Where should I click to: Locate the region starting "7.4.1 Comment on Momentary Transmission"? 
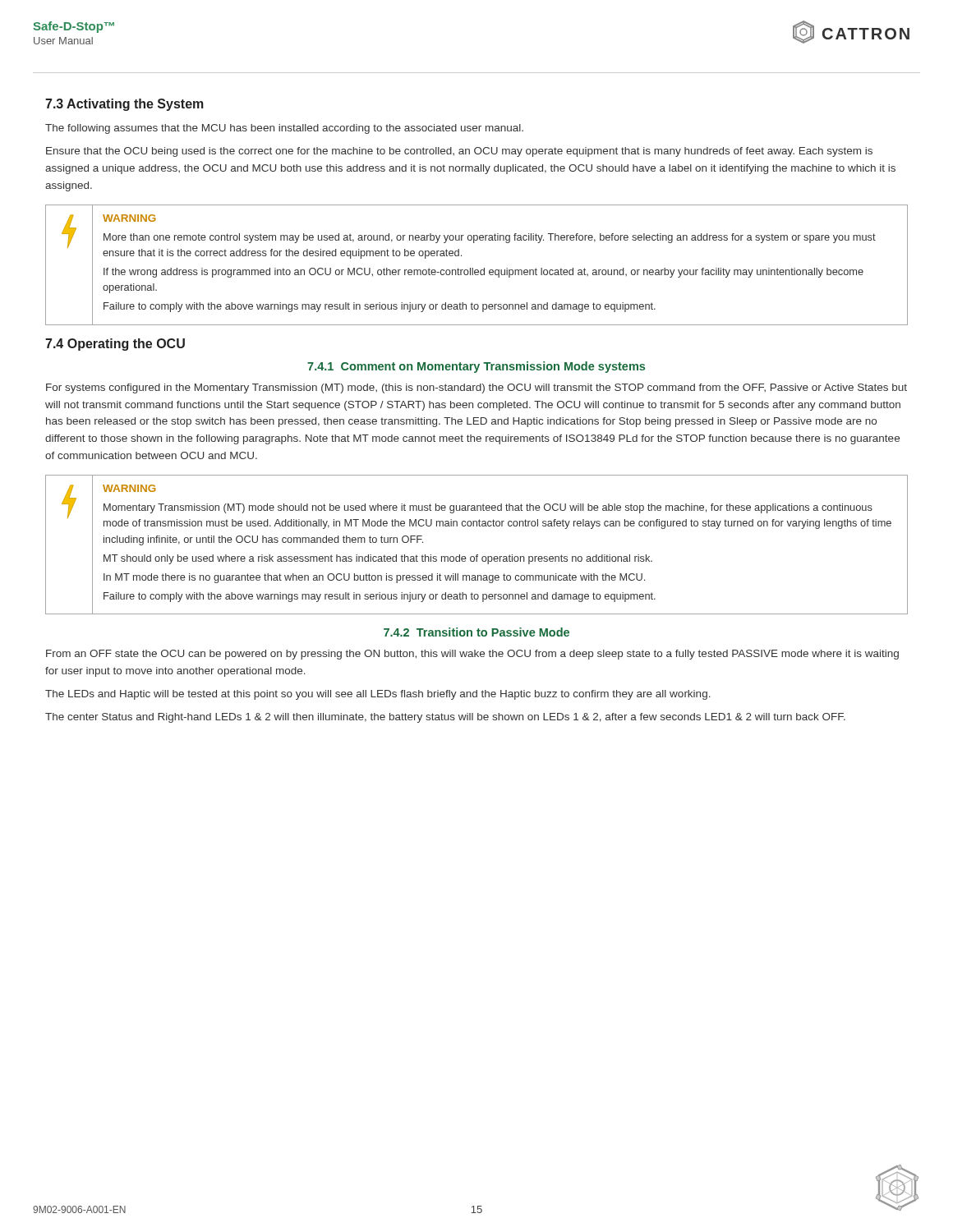coord(476,366)
